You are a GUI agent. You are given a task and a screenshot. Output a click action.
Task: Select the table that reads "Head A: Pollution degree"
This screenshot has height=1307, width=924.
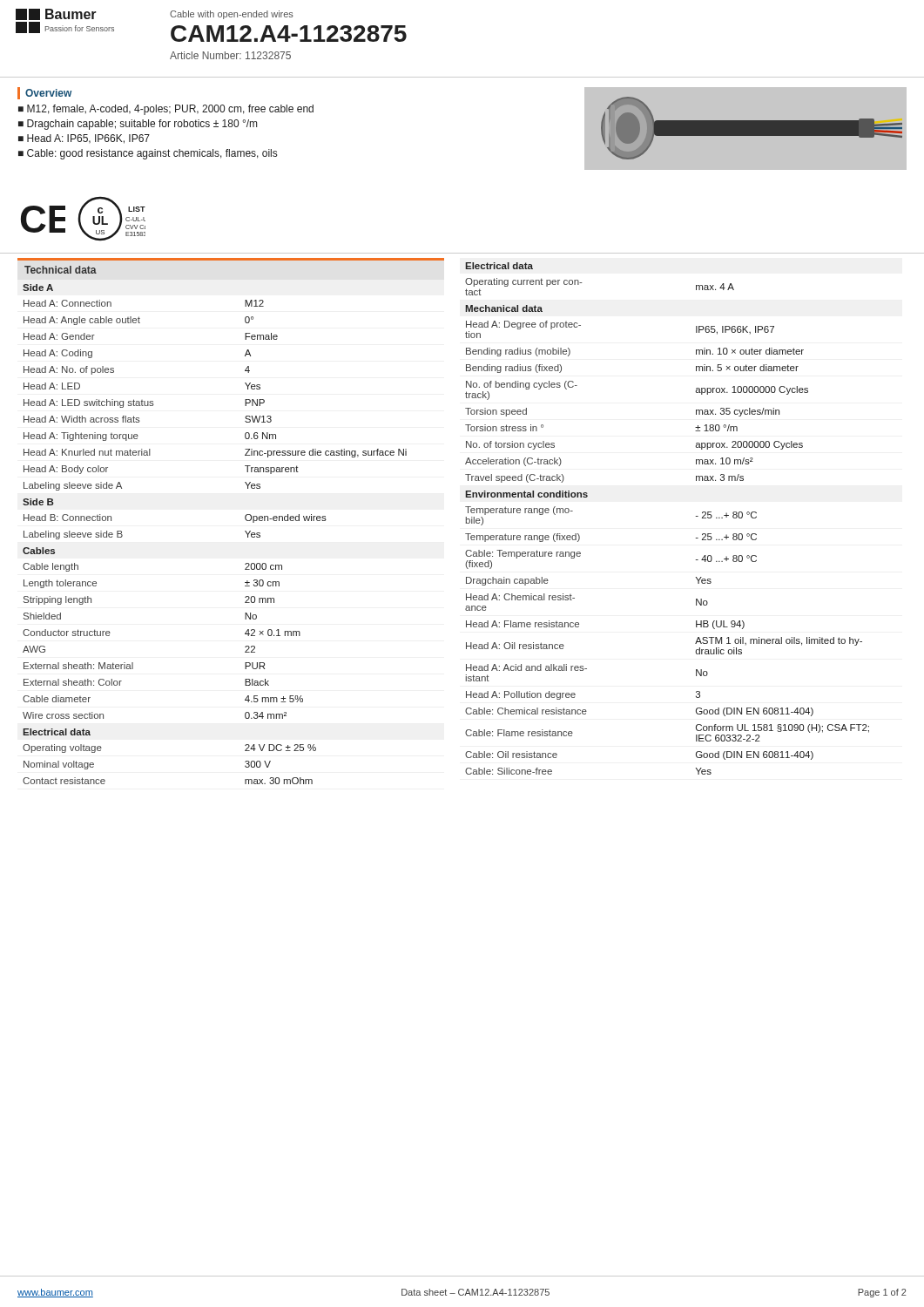click(681, 519)
